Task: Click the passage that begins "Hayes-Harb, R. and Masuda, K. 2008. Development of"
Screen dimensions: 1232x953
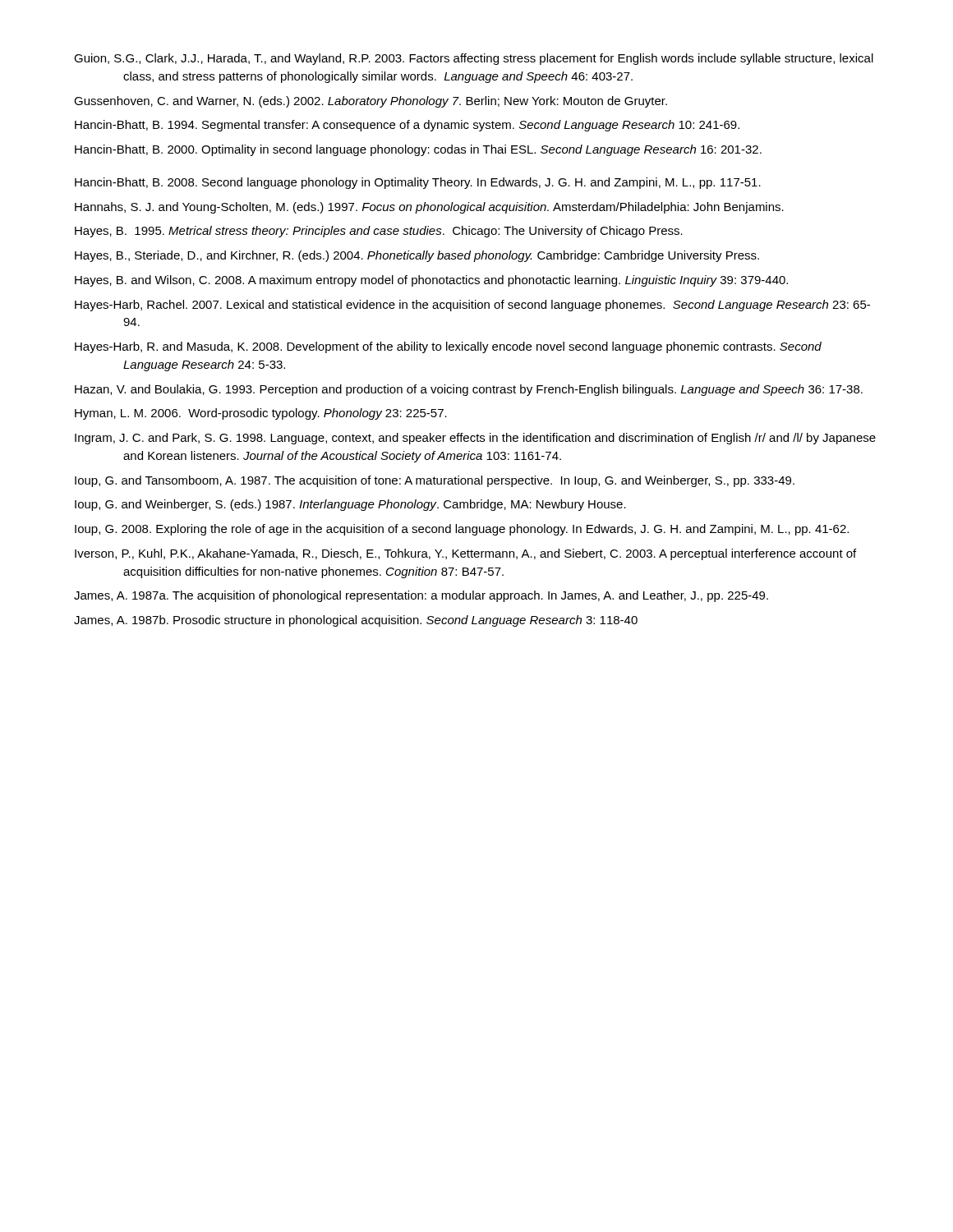Action: (448, 355)
